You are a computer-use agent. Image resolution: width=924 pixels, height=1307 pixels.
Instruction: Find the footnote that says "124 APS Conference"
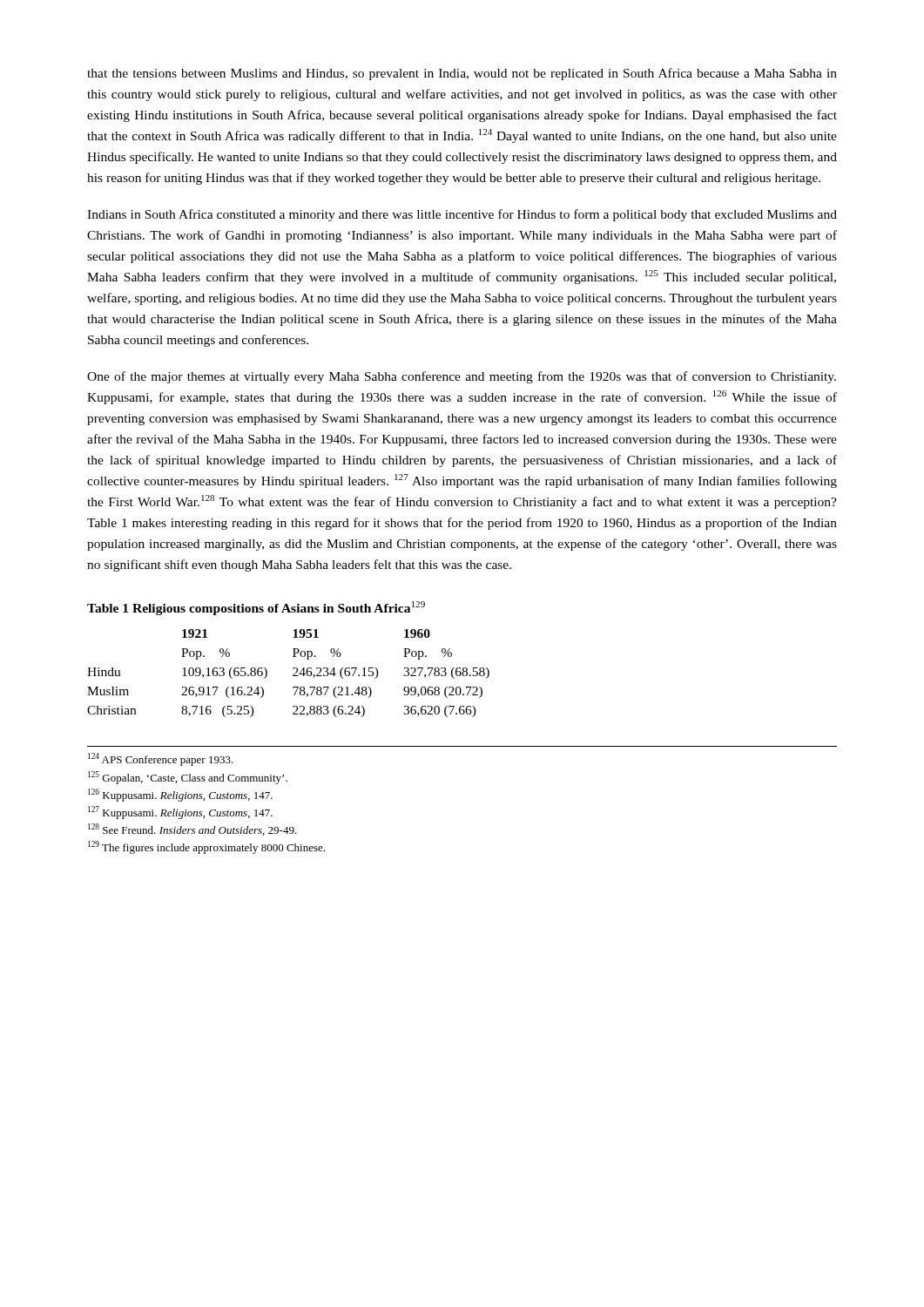(x=161, y=759)
